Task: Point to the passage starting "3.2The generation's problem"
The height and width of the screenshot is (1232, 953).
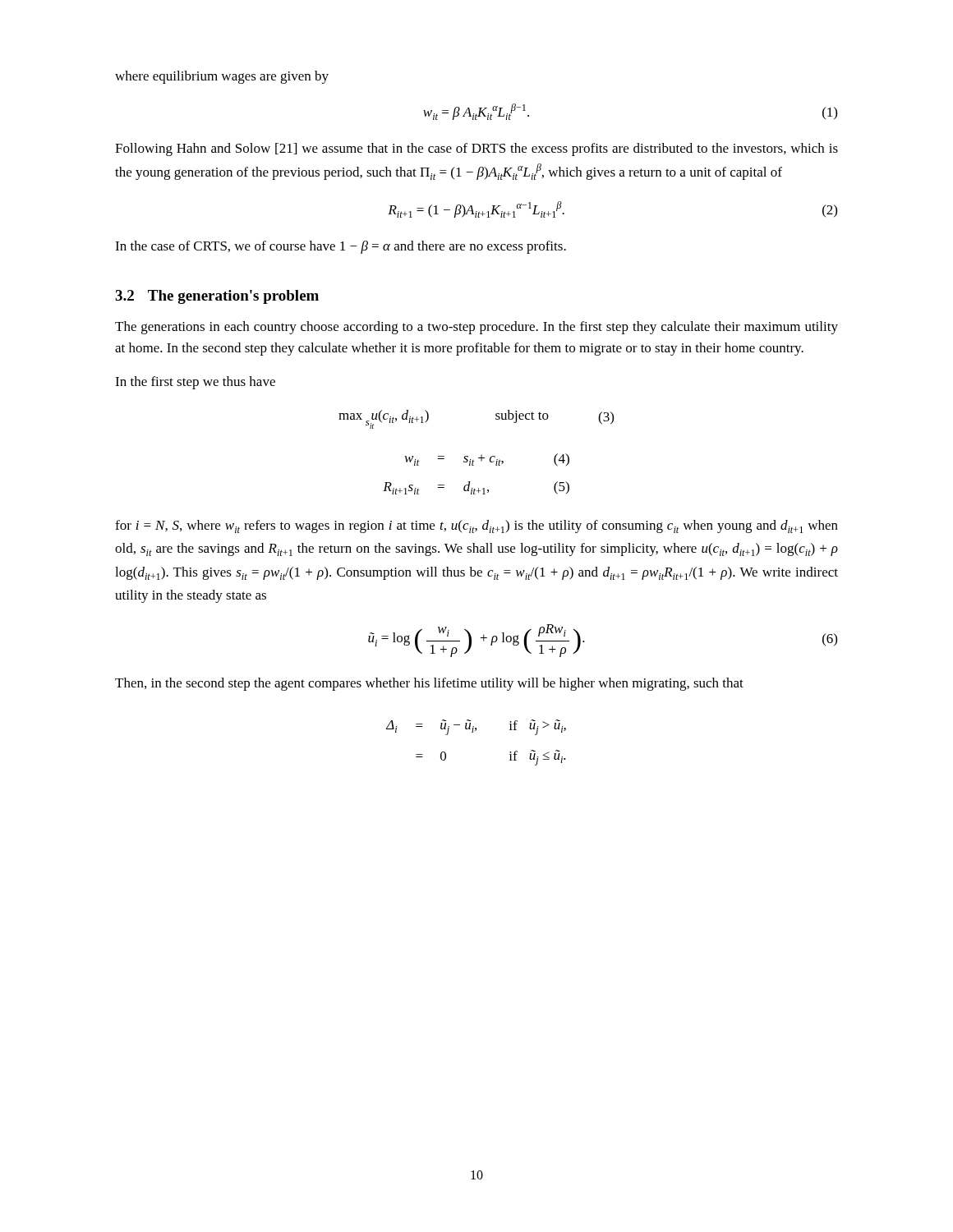Action: click(217, 297)
